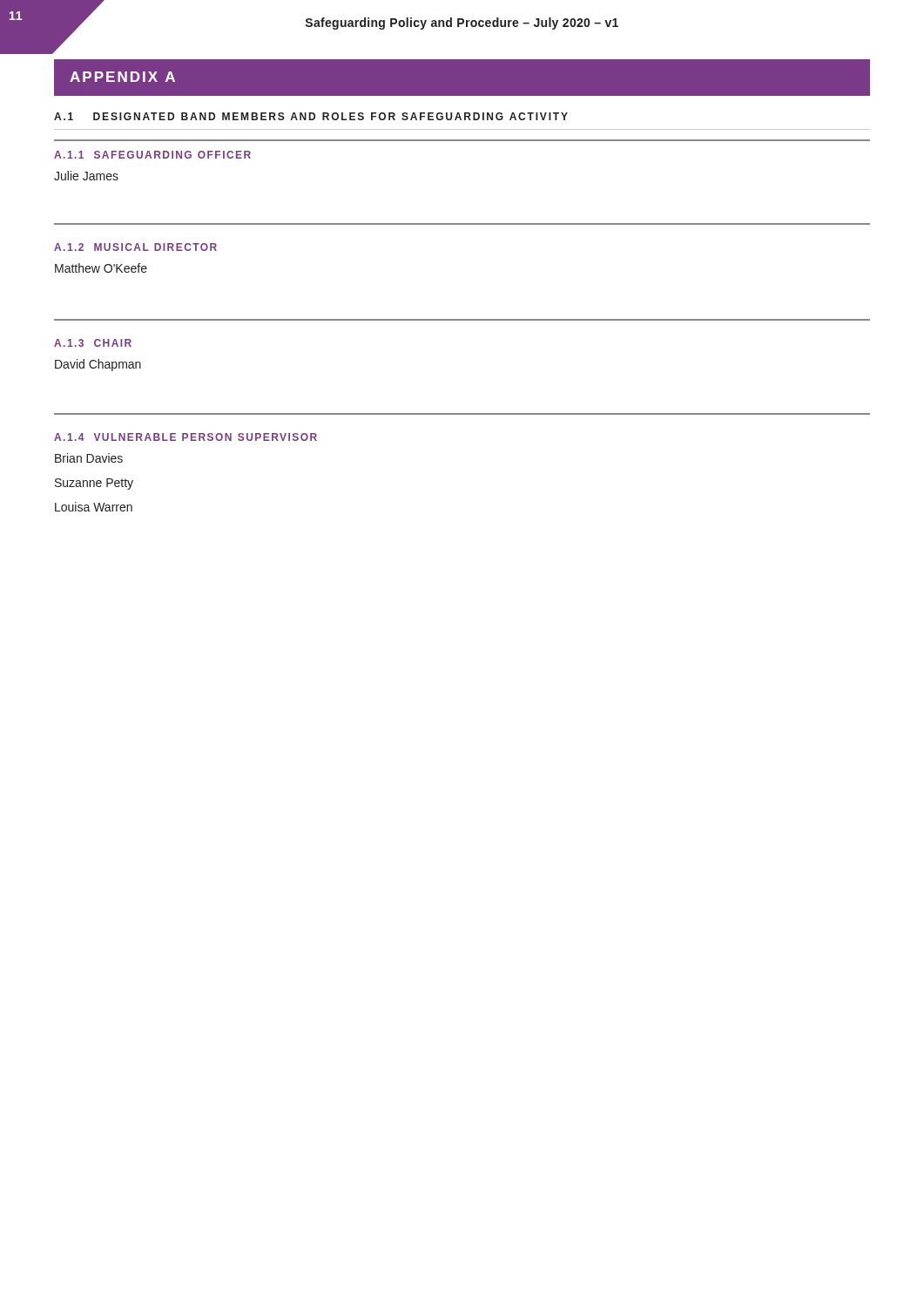Select the element starting "Louisa Warren"
924x1307 pixels.
tap(93, 507)
